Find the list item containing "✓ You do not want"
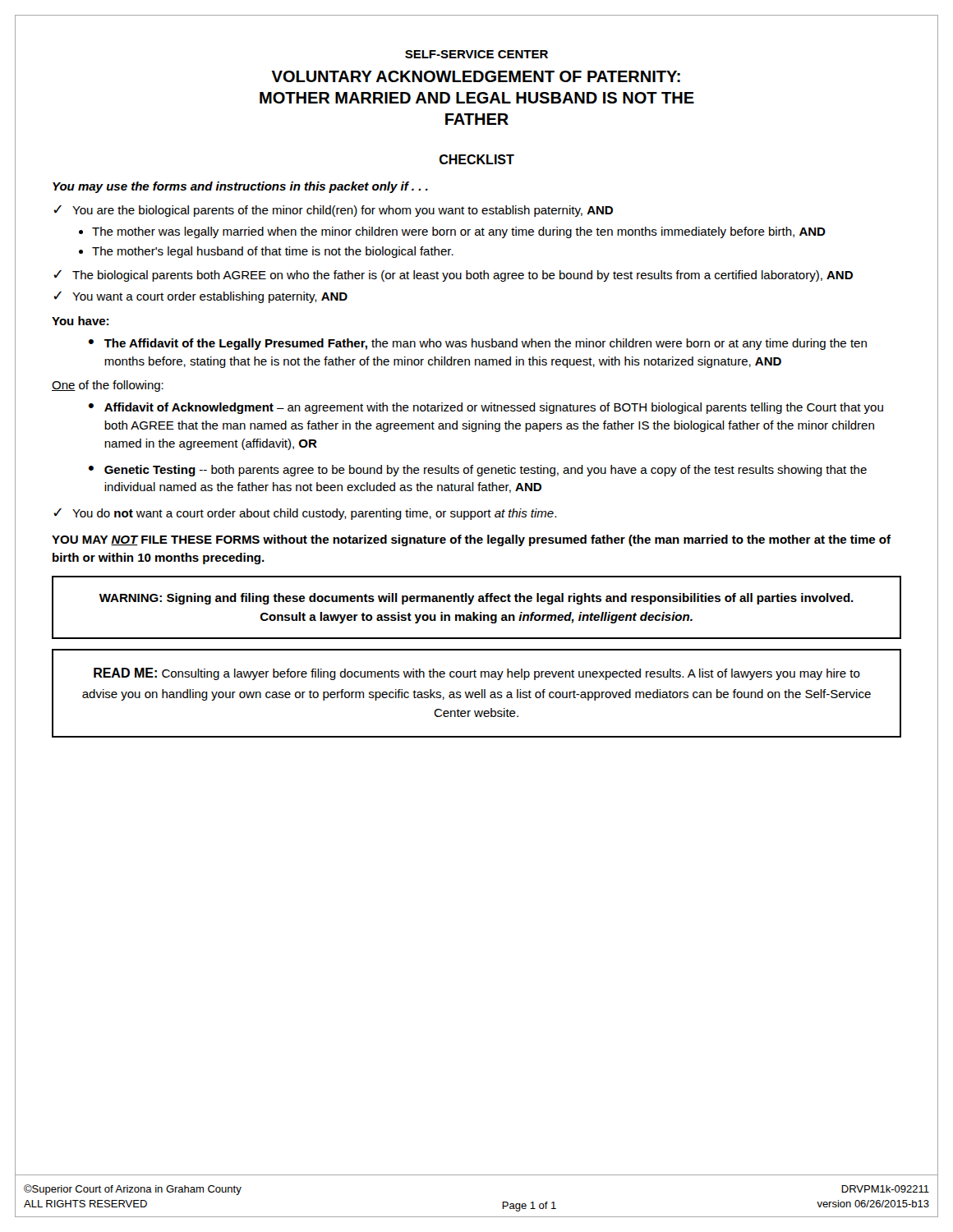Image resolution: width=953 pixels, height=1232 pixels. [x=305, y=513]
